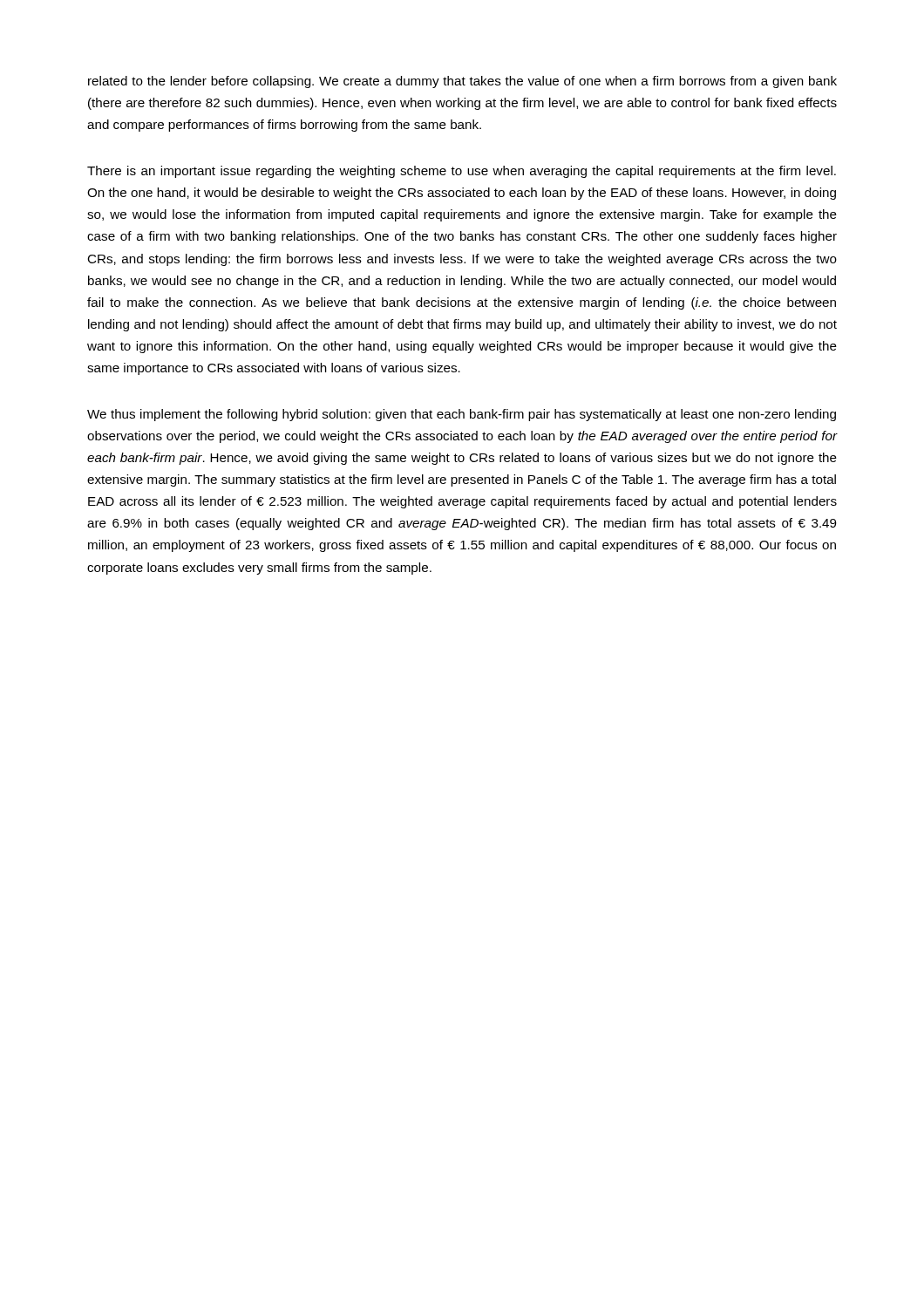
Task: Find the block on this page that starts "There is an important"
Action: coord(462,269)
